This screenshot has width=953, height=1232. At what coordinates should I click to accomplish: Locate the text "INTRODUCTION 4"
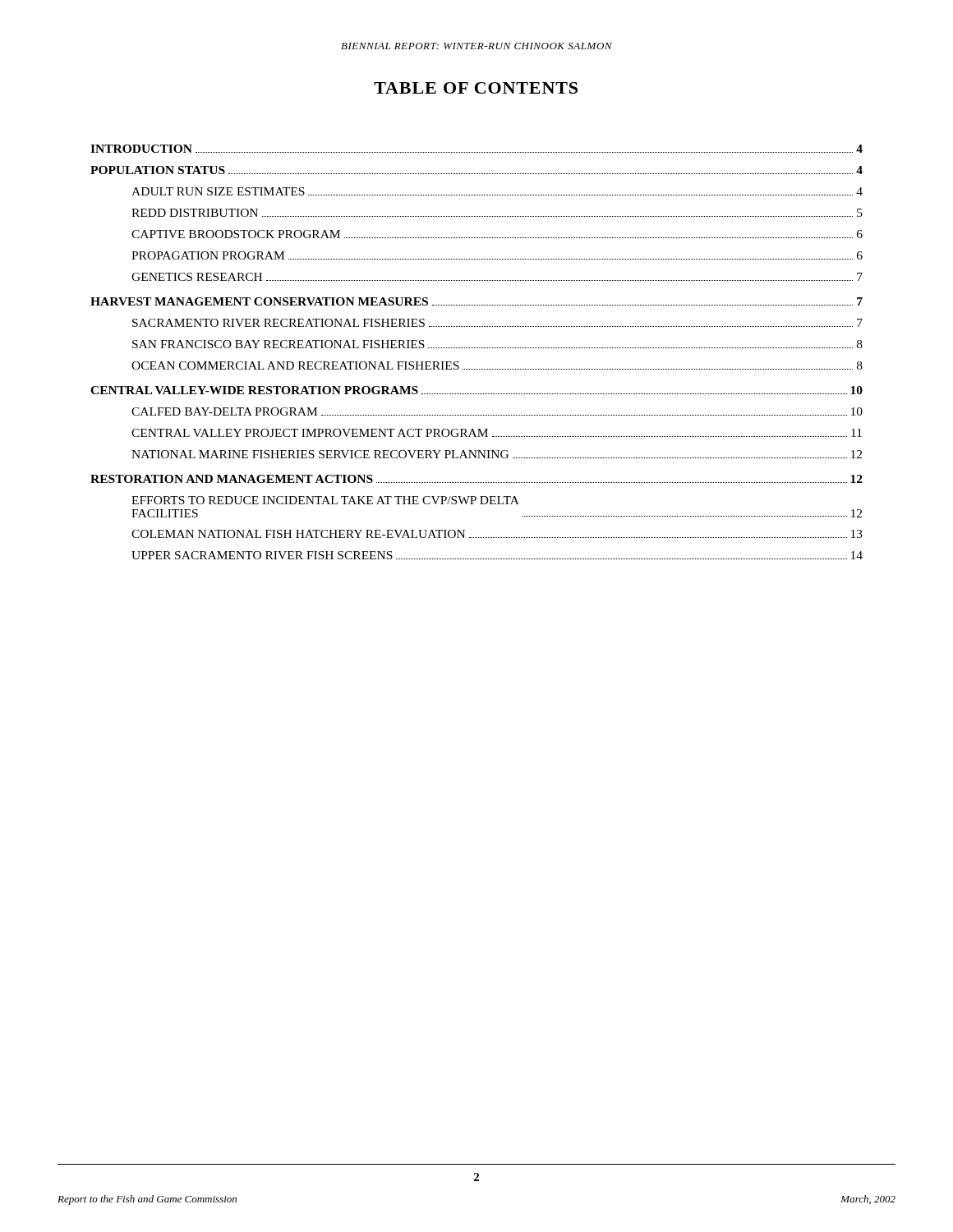(476, 149)
